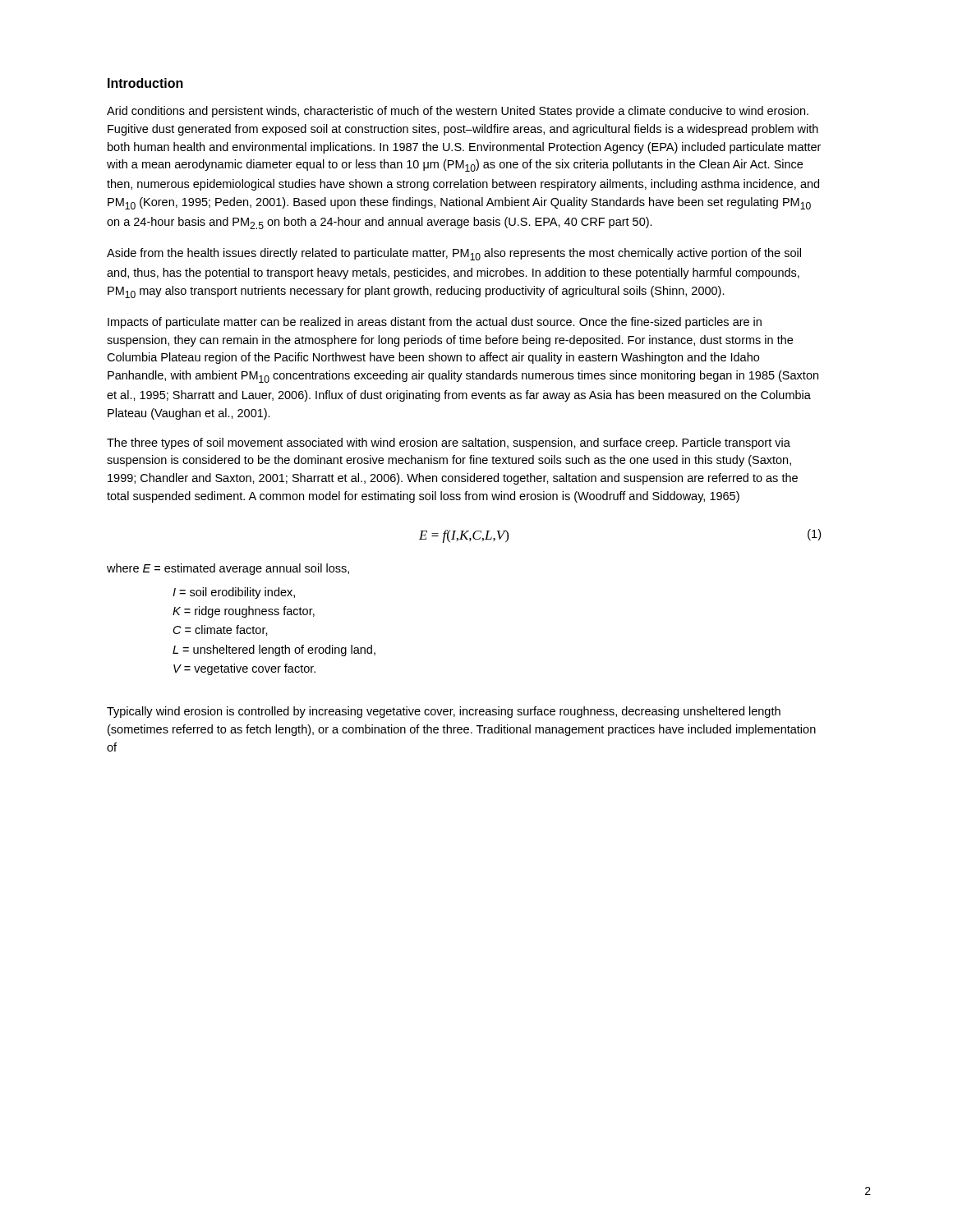Image resolution: width=953 pixels, height=1232 pixels.
Task: Navigate to the passage starting "C = climate factor,"
Action: (220, 630)
